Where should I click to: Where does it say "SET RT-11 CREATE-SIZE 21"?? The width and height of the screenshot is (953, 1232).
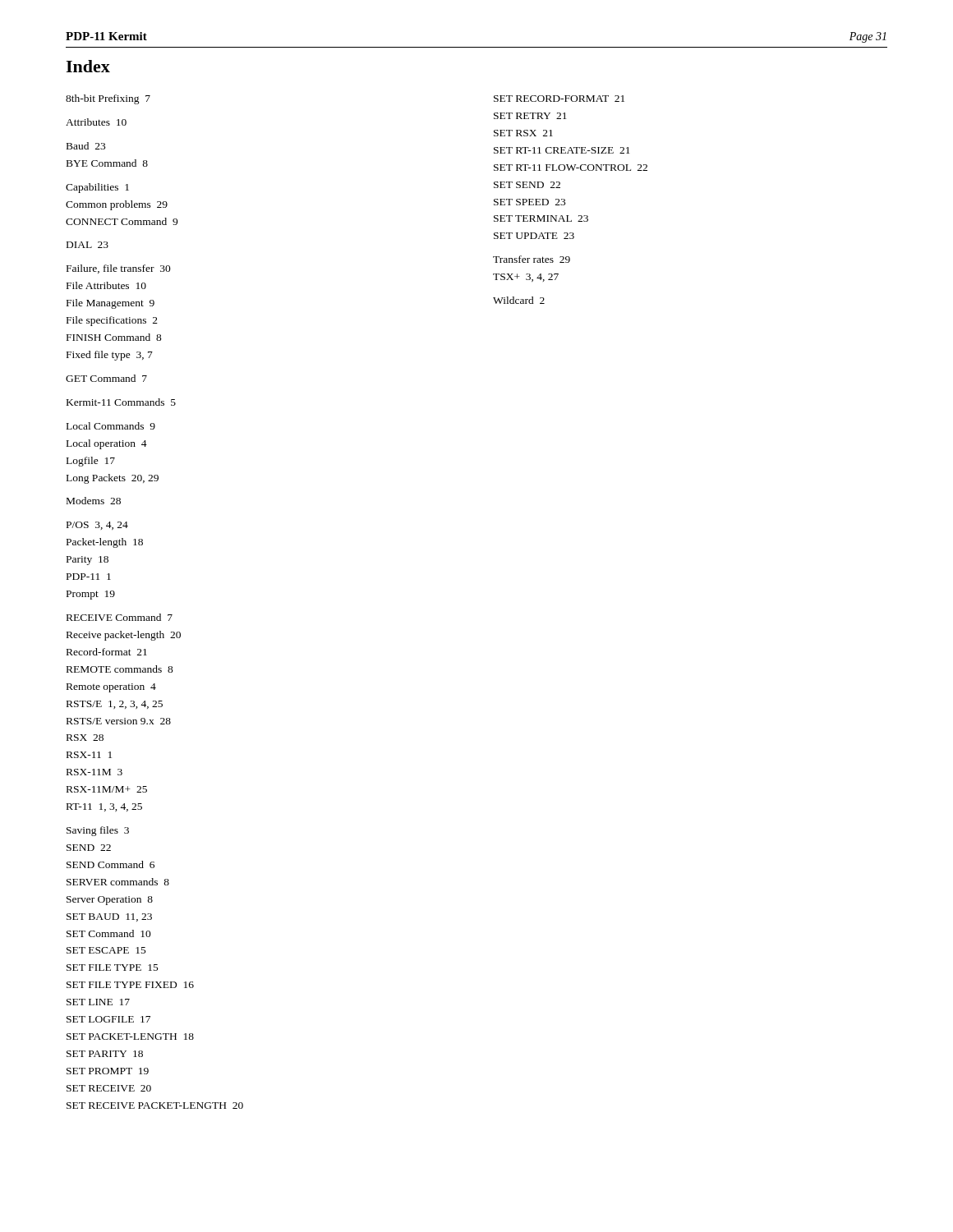[562, 150]
